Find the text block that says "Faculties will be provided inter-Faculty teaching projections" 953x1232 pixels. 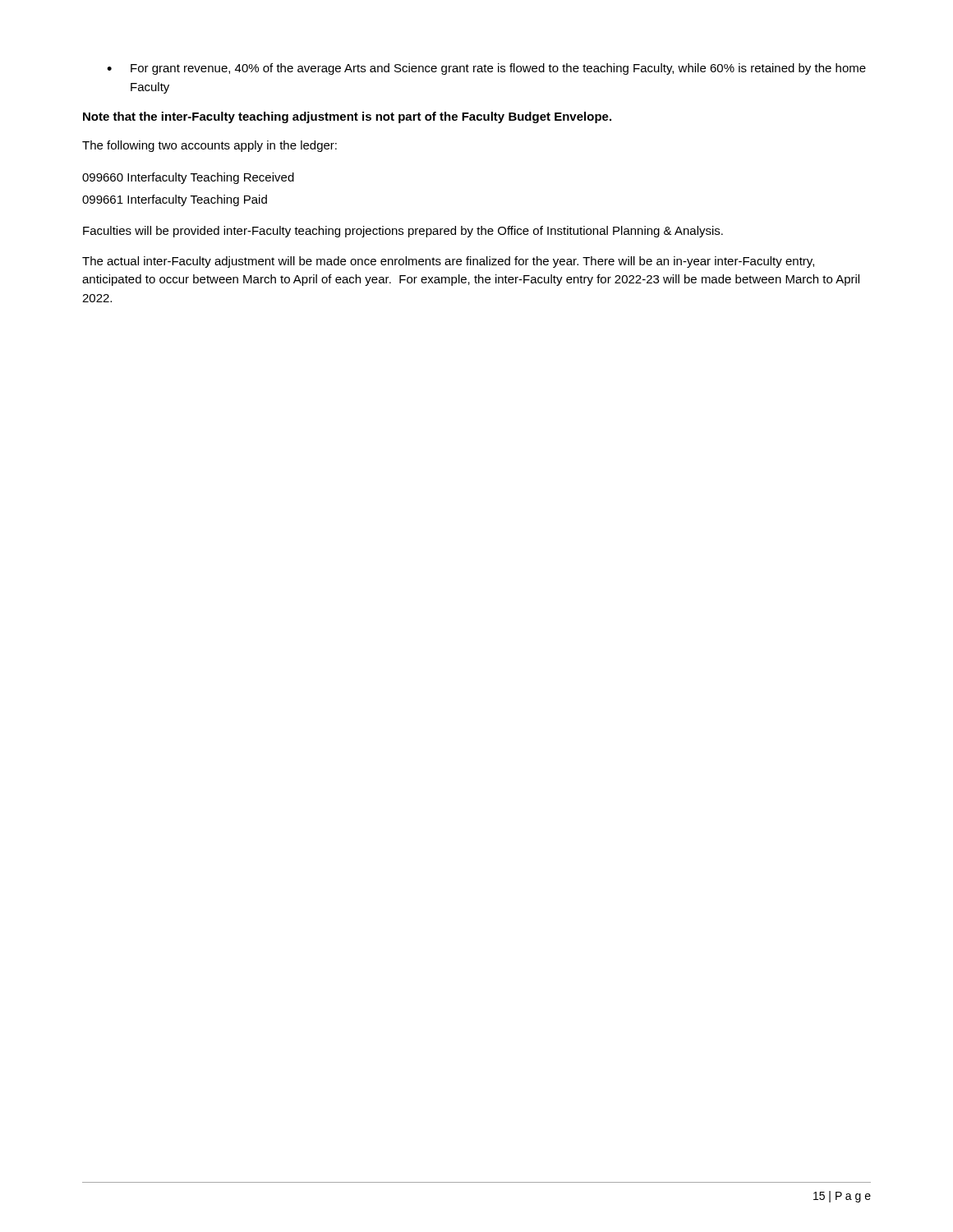pyautogui.click(x=403, y=230)
